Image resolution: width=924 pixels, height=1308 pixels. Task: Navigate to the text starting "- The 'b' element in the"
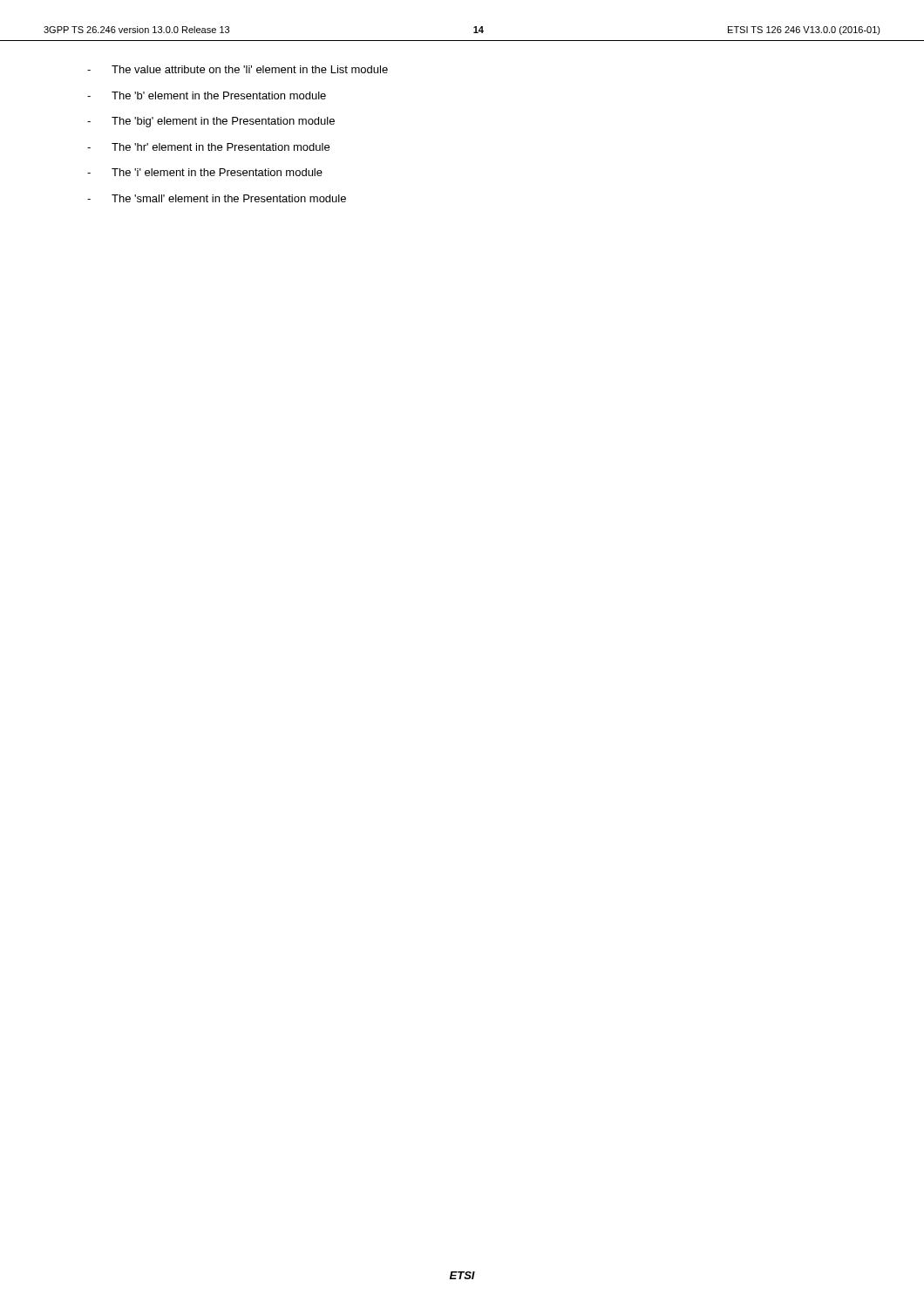pos(207,95)
